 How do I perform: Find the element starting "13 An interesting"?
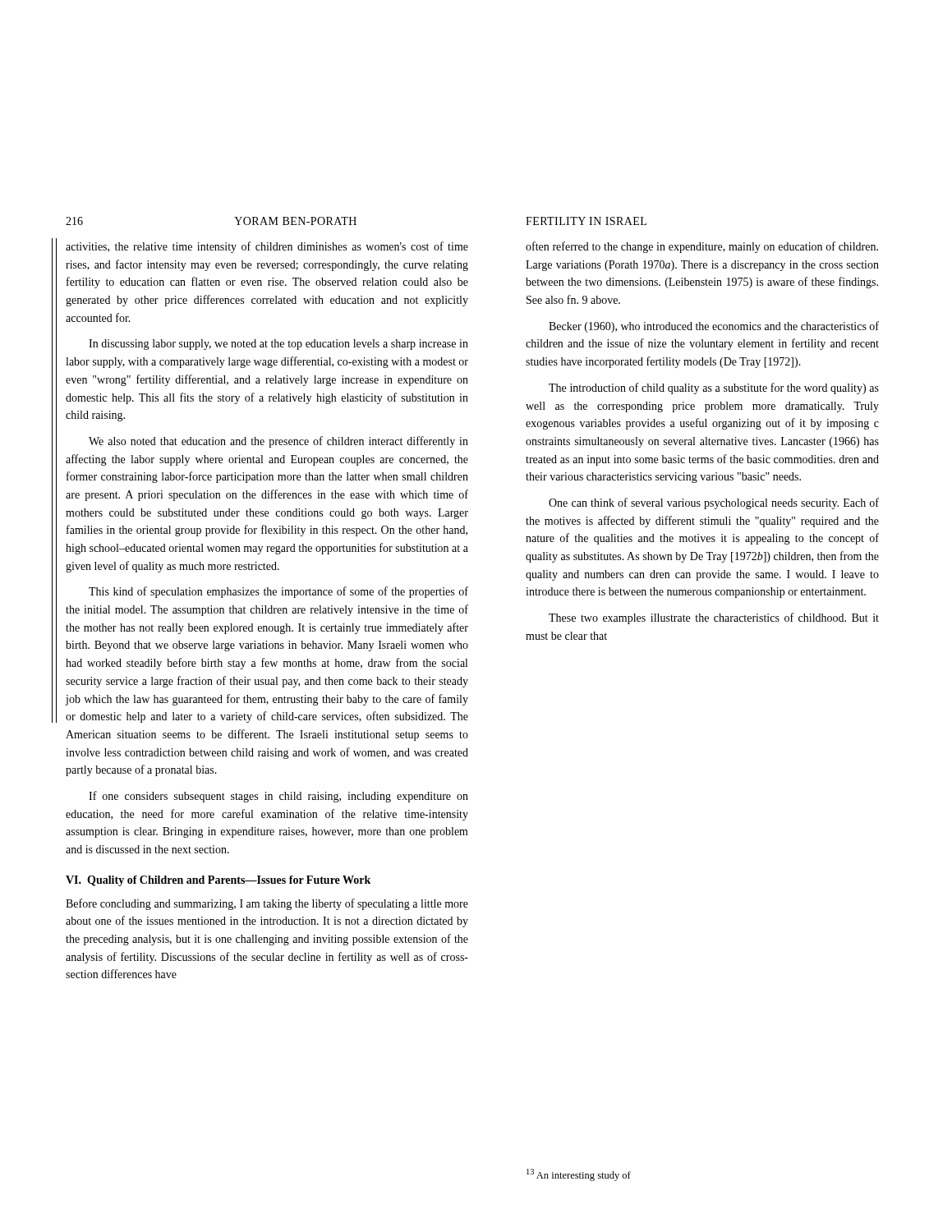[x=578, y=1174]
